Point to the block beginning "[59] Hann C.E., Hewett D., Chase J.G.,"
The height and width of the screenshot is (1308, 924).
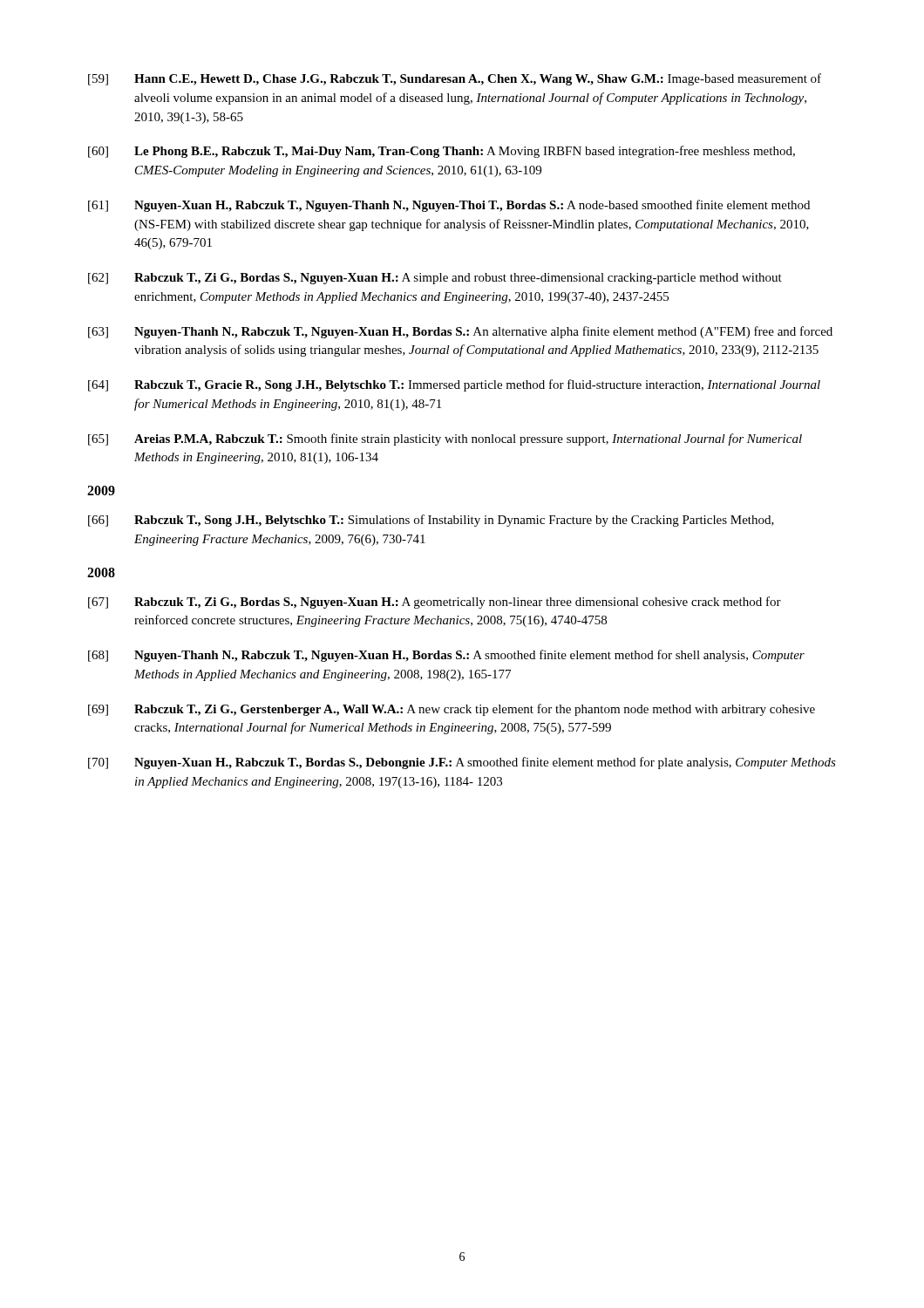pyautogui.click(x=462, y=98)
